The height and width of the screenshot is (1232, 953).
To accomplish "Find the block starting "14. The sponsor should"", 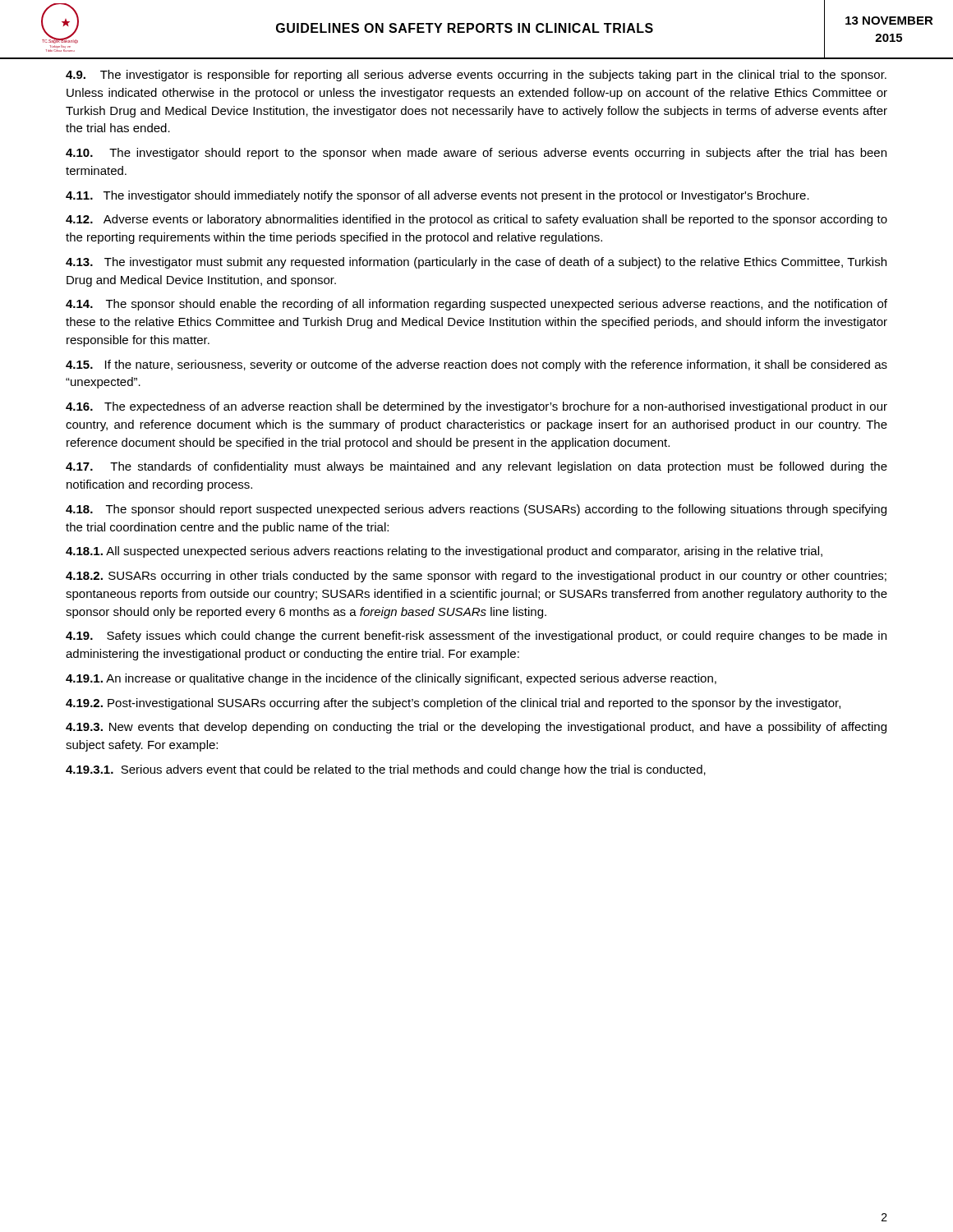I will tap(476, 322).
